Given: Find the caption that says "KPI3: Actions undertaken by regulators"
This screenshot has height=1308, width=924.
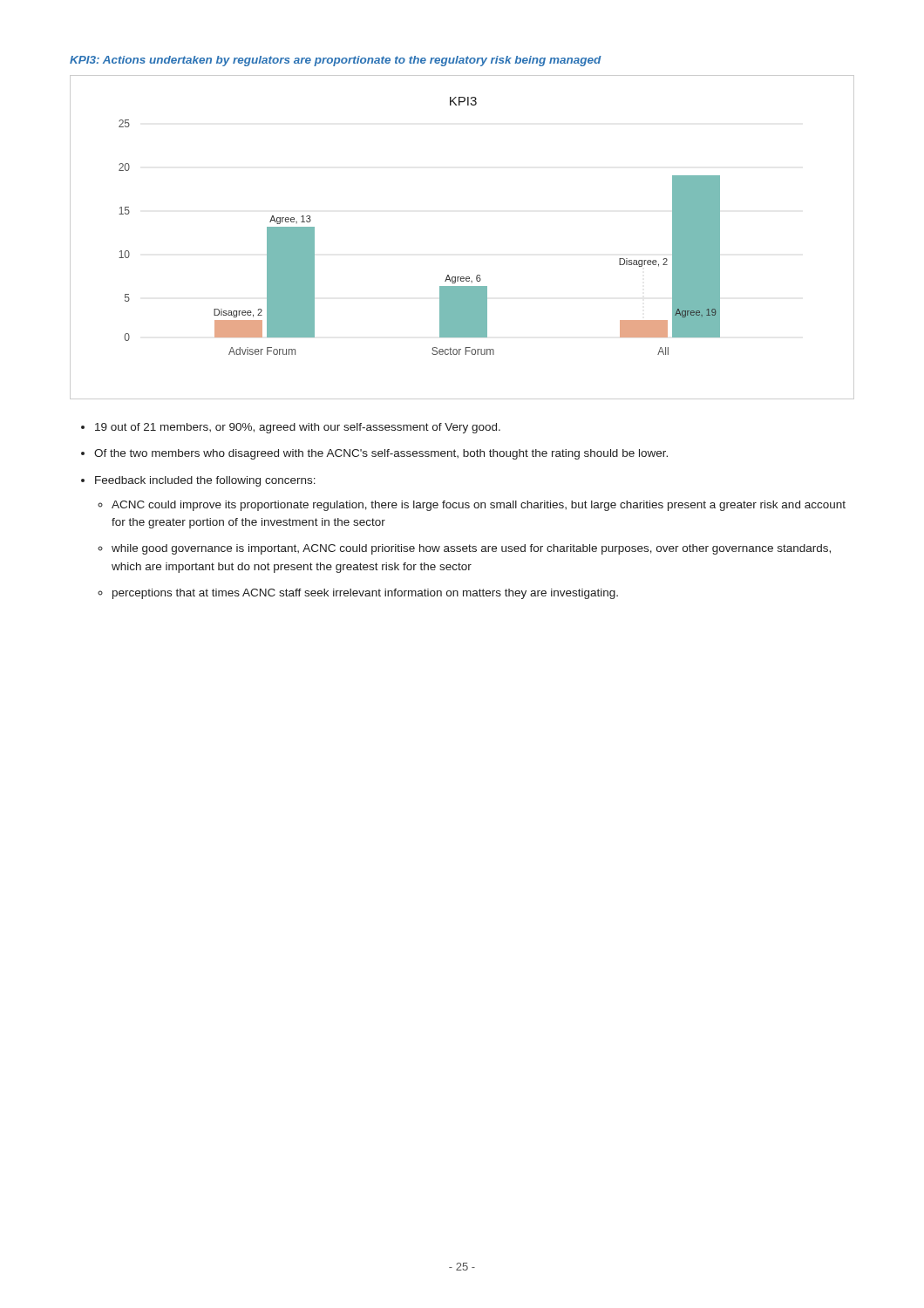Looking at the screenshot, I should click(335, 60).
